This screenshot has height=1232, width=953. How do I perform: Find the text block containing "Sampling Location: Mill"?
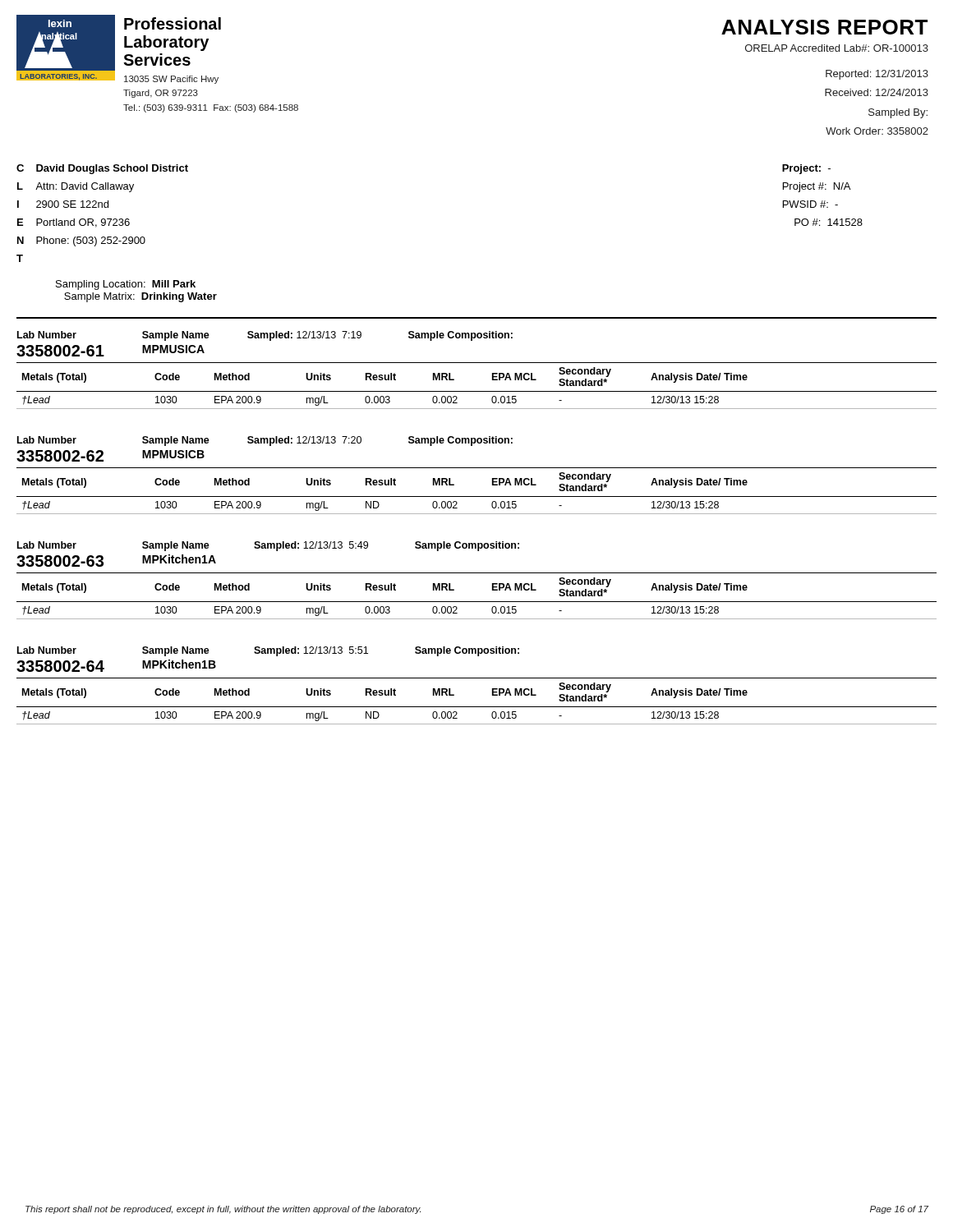136,290
